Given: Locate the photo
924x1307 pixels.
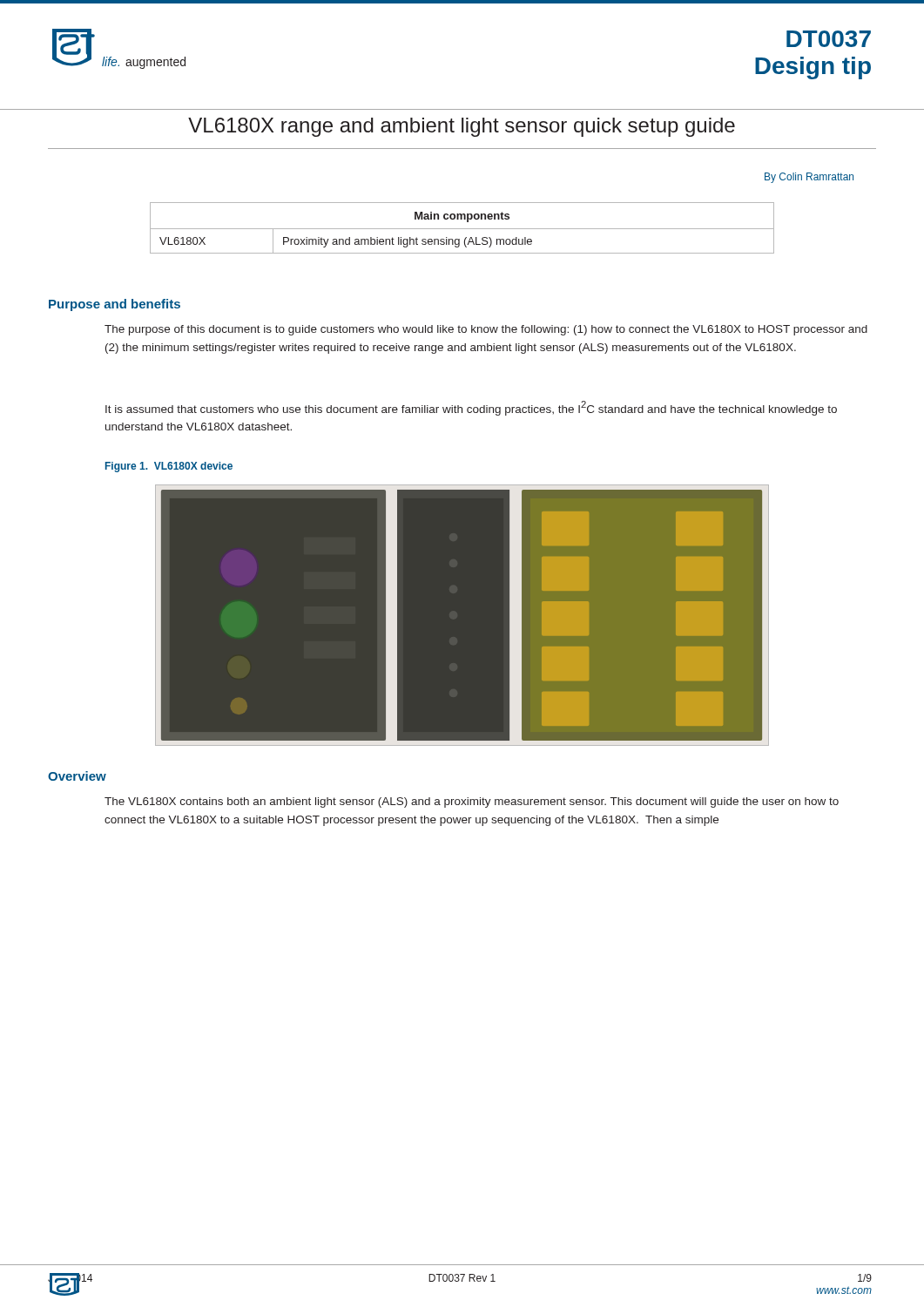Looking at the screenshot, I should (462, 615).
